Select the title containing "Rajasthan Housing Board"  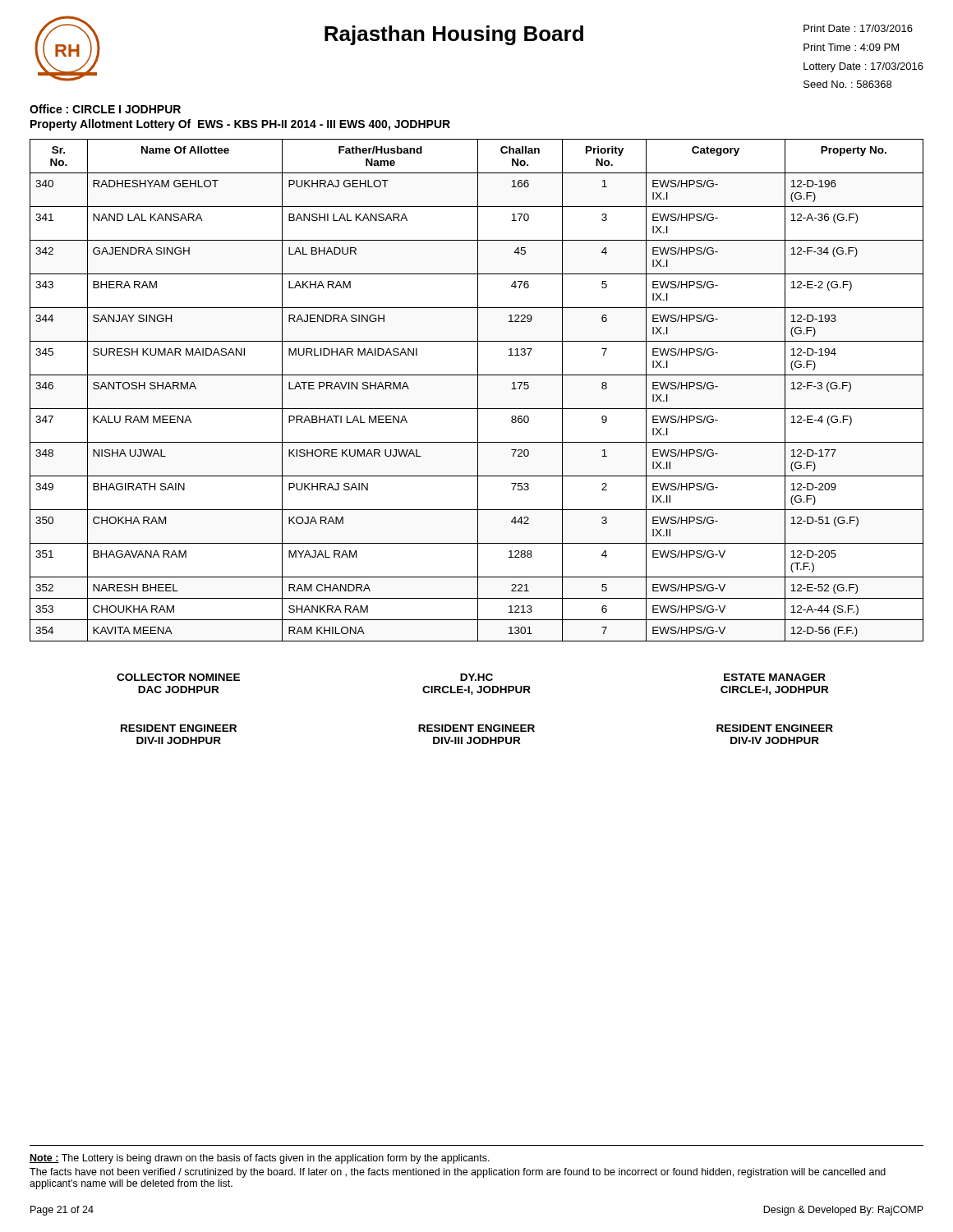point(454,34)
